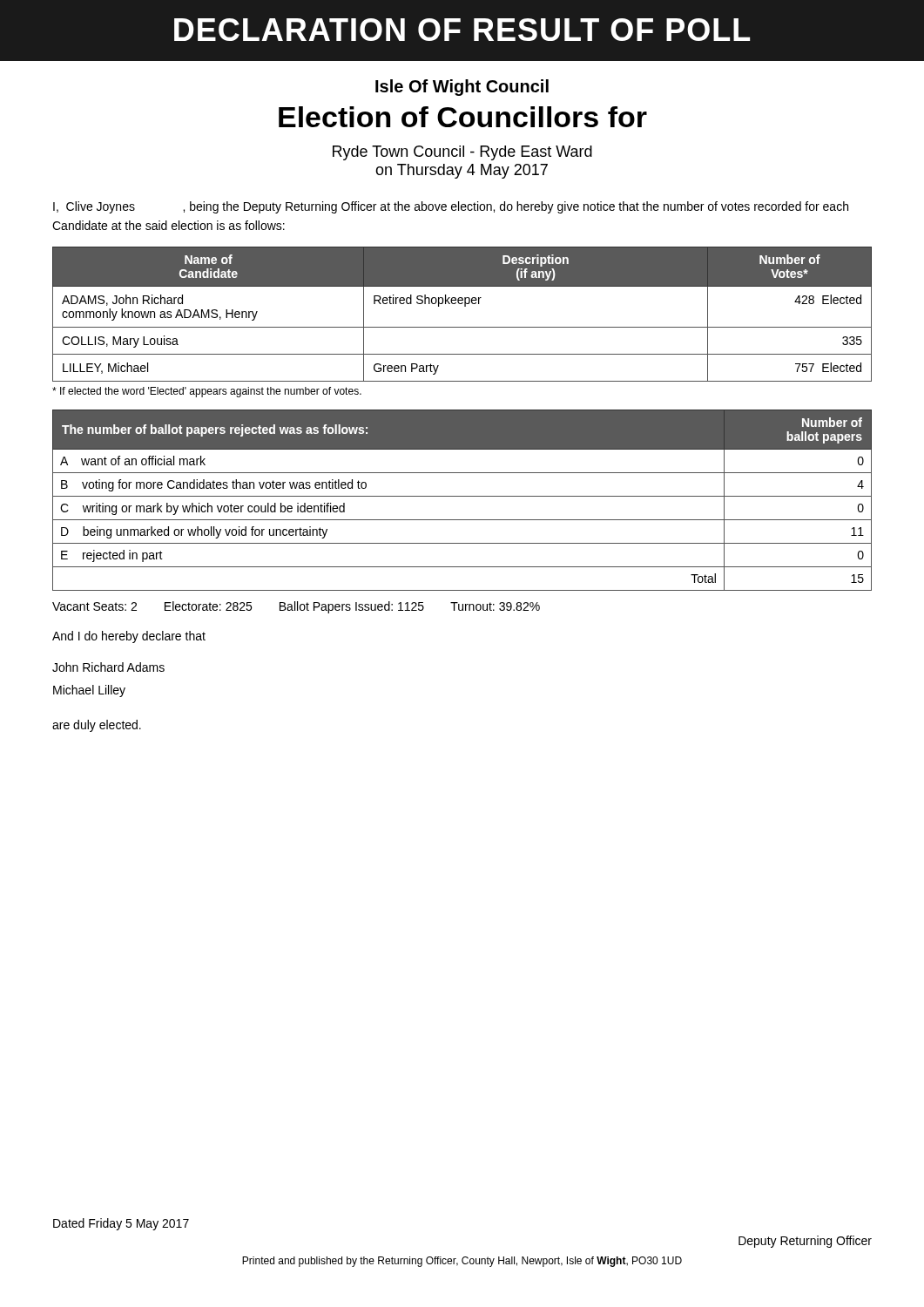Click on the text block that reads "I, Clive Joynes , being"

click(451, 216)
